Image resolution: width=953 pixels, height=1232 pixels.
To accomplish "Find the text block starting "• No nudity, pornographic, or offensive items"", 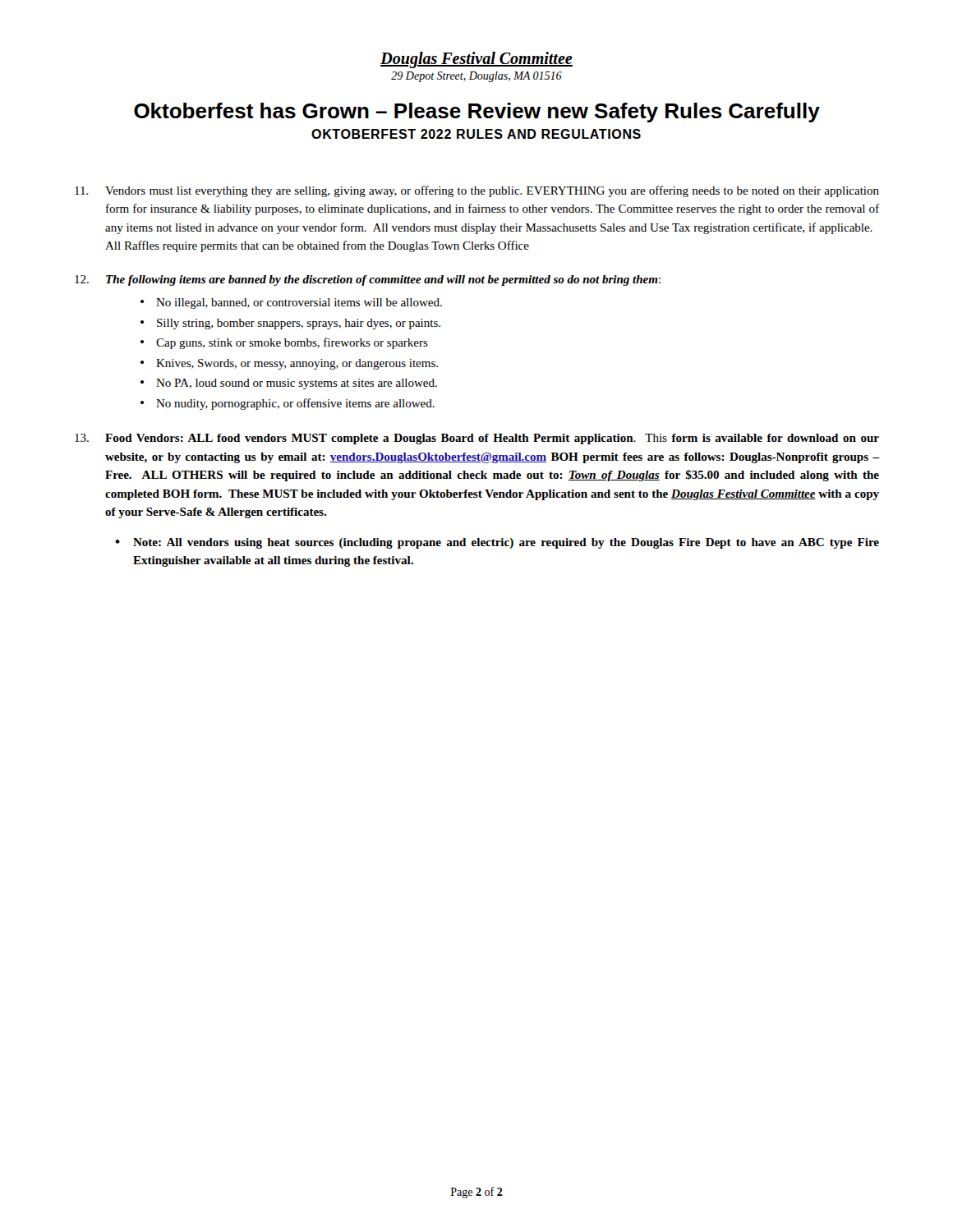I will (287, 403).
